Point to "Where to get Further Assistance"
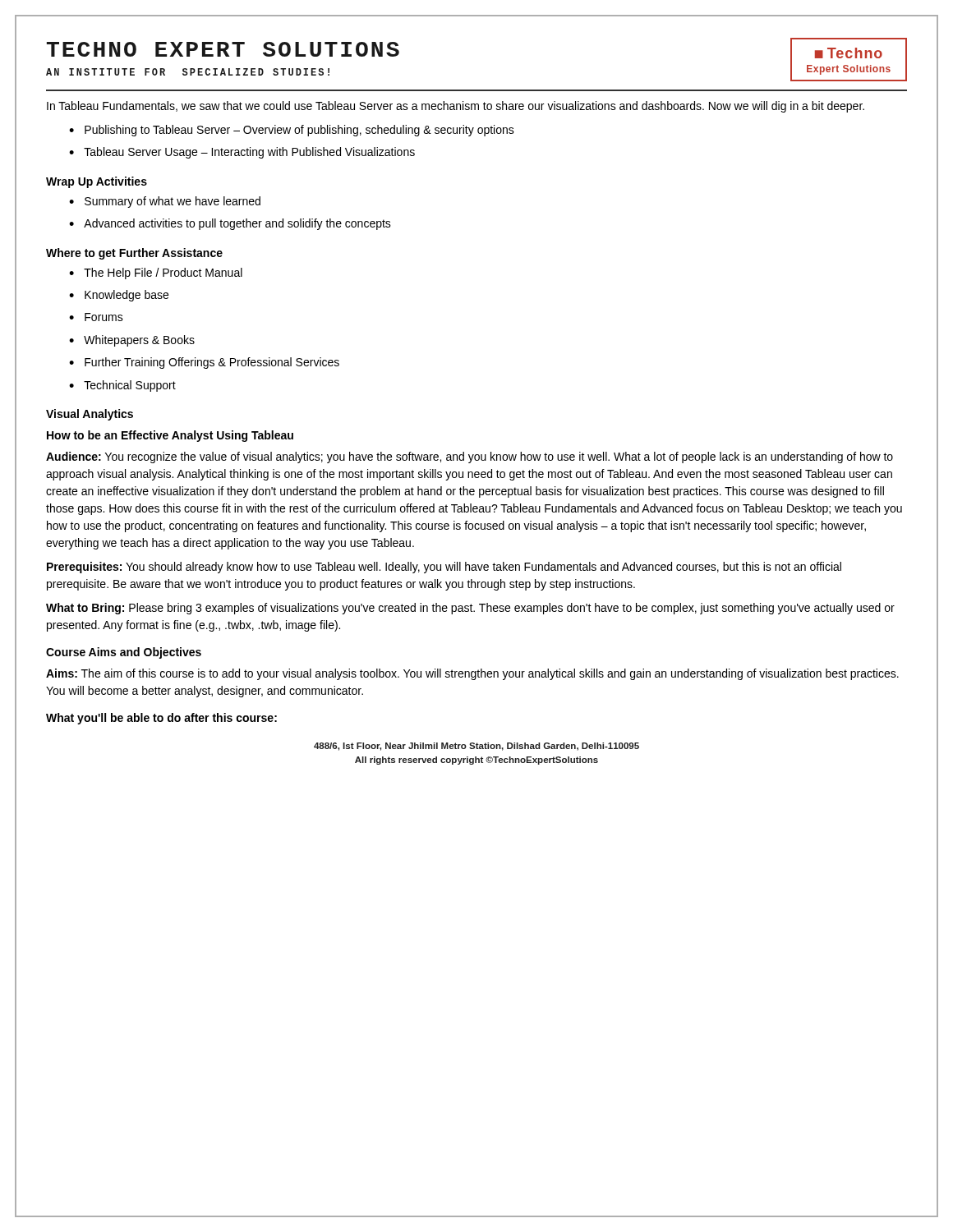The width and height of the screenshot is (953, 1232). point(134,253)
